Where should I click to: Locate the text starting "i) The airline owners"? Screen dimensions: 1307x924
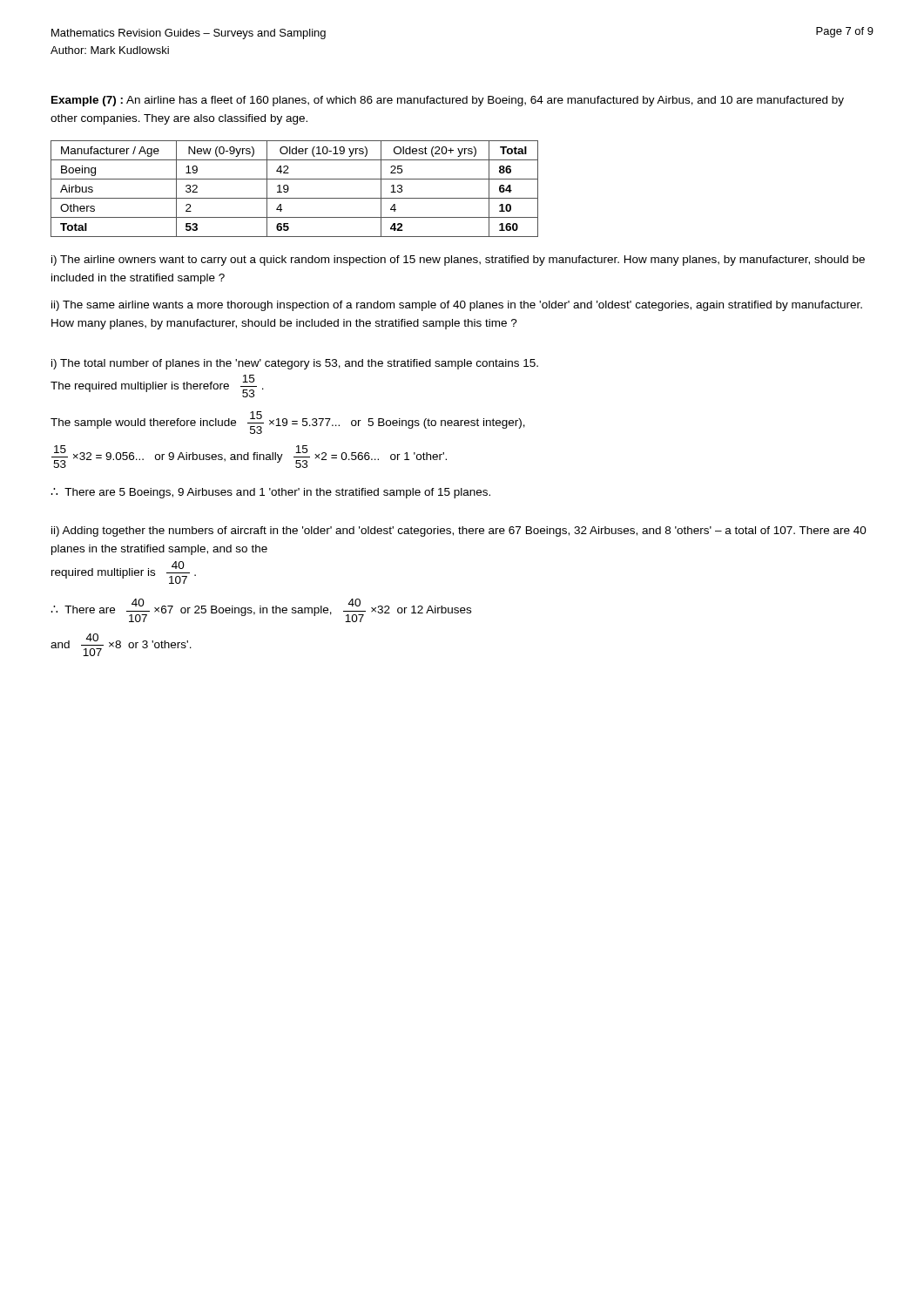tap(458, 268)
